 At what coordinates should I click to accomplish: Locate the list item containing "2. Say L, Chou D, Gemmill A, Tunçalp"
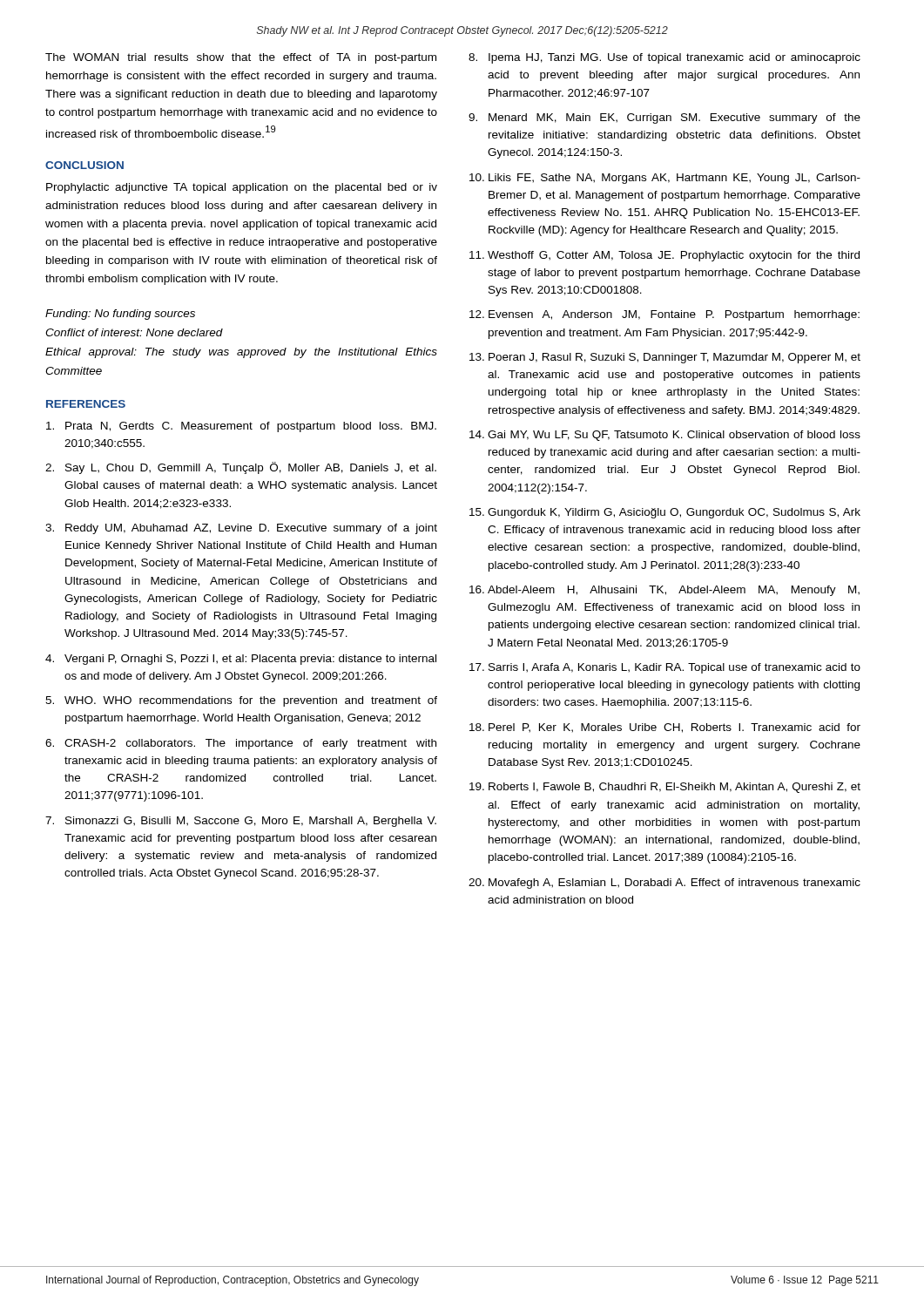[241, 486]
